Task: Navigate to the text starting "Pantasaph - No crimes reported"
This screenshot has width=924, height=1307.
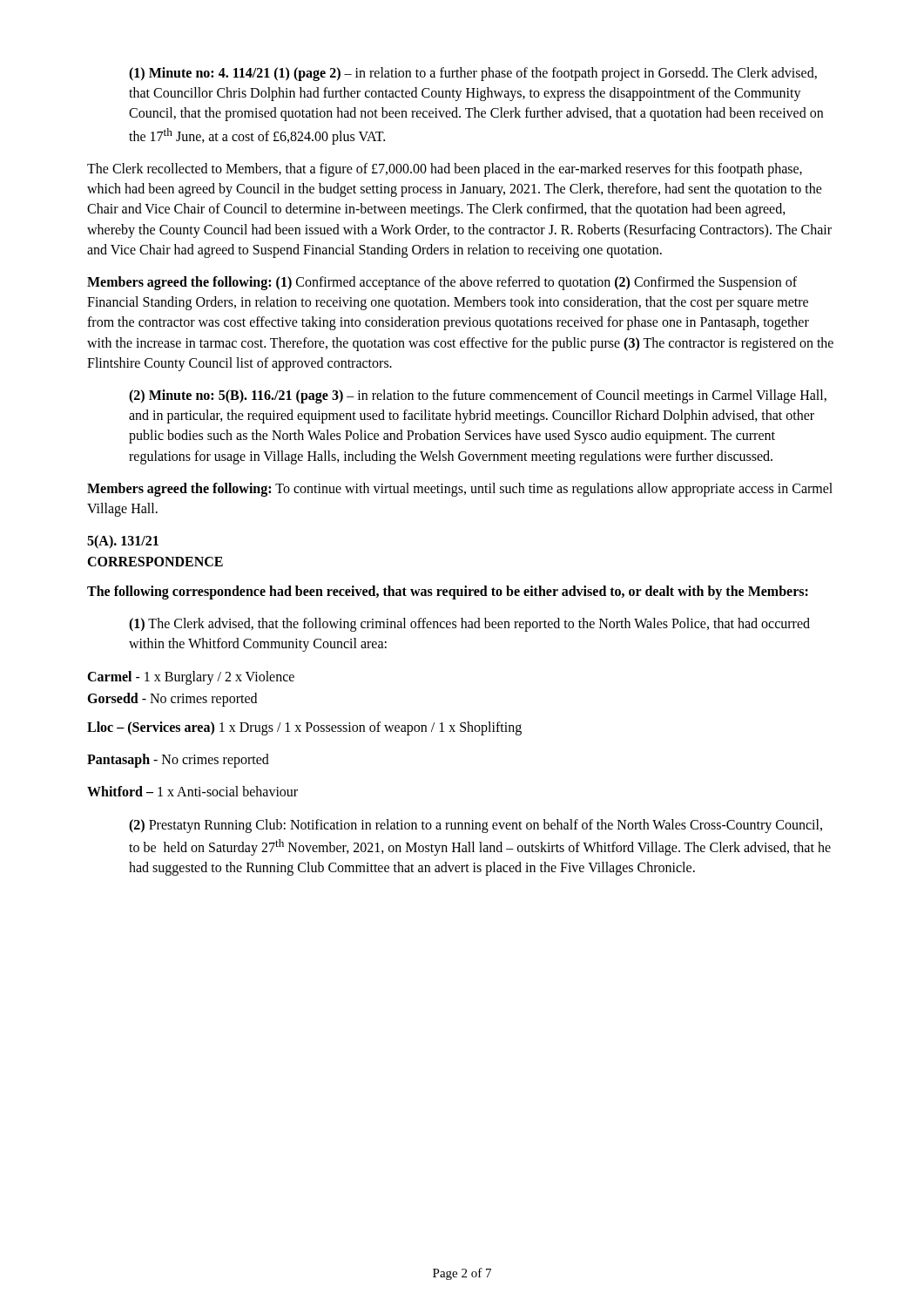Action: [x=178, y=761]
